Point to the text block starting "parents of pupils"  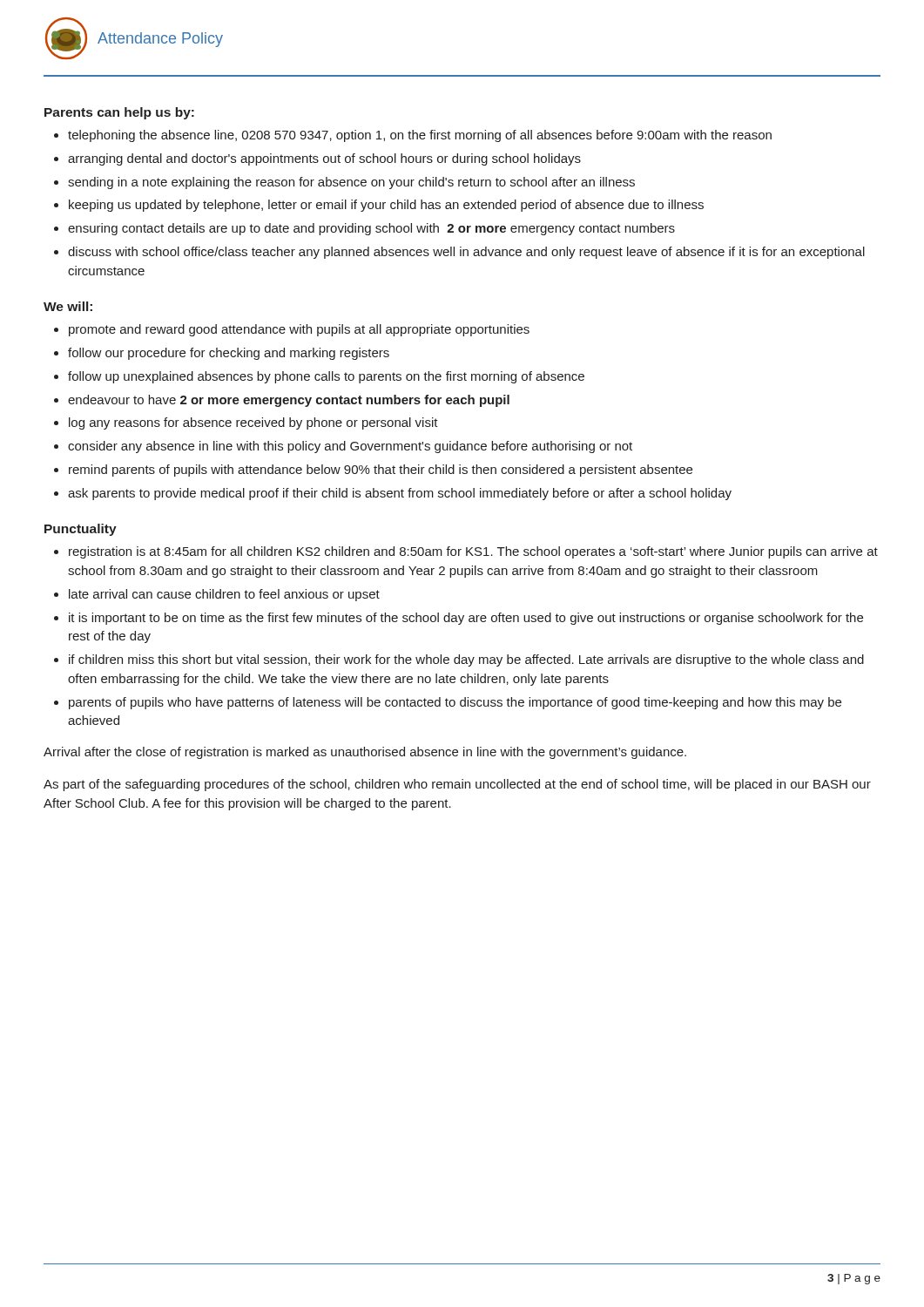(455, 711)
